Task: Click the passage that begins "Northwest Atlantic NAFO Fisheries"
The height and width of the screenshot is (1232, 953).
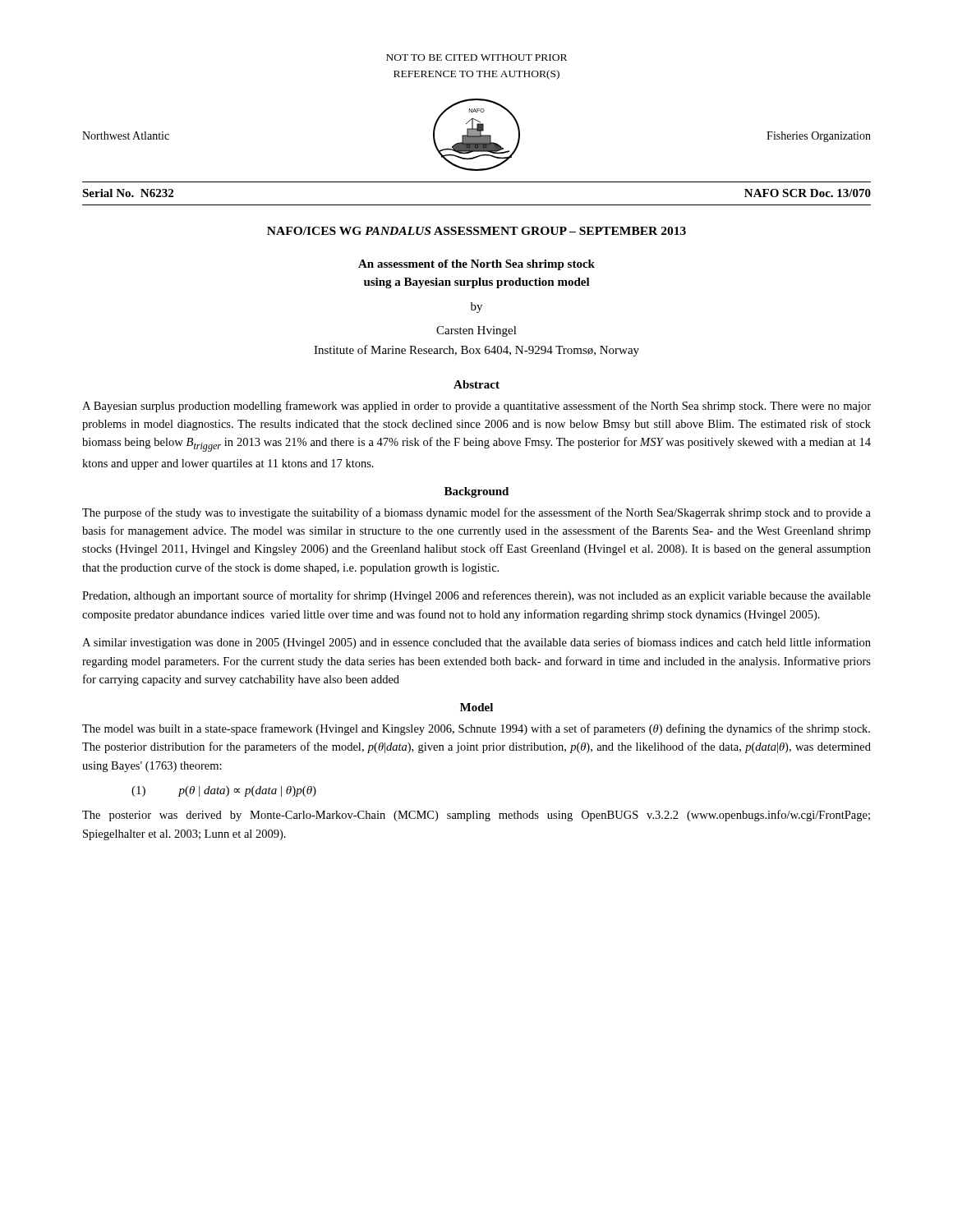Action: pos(476,136)
